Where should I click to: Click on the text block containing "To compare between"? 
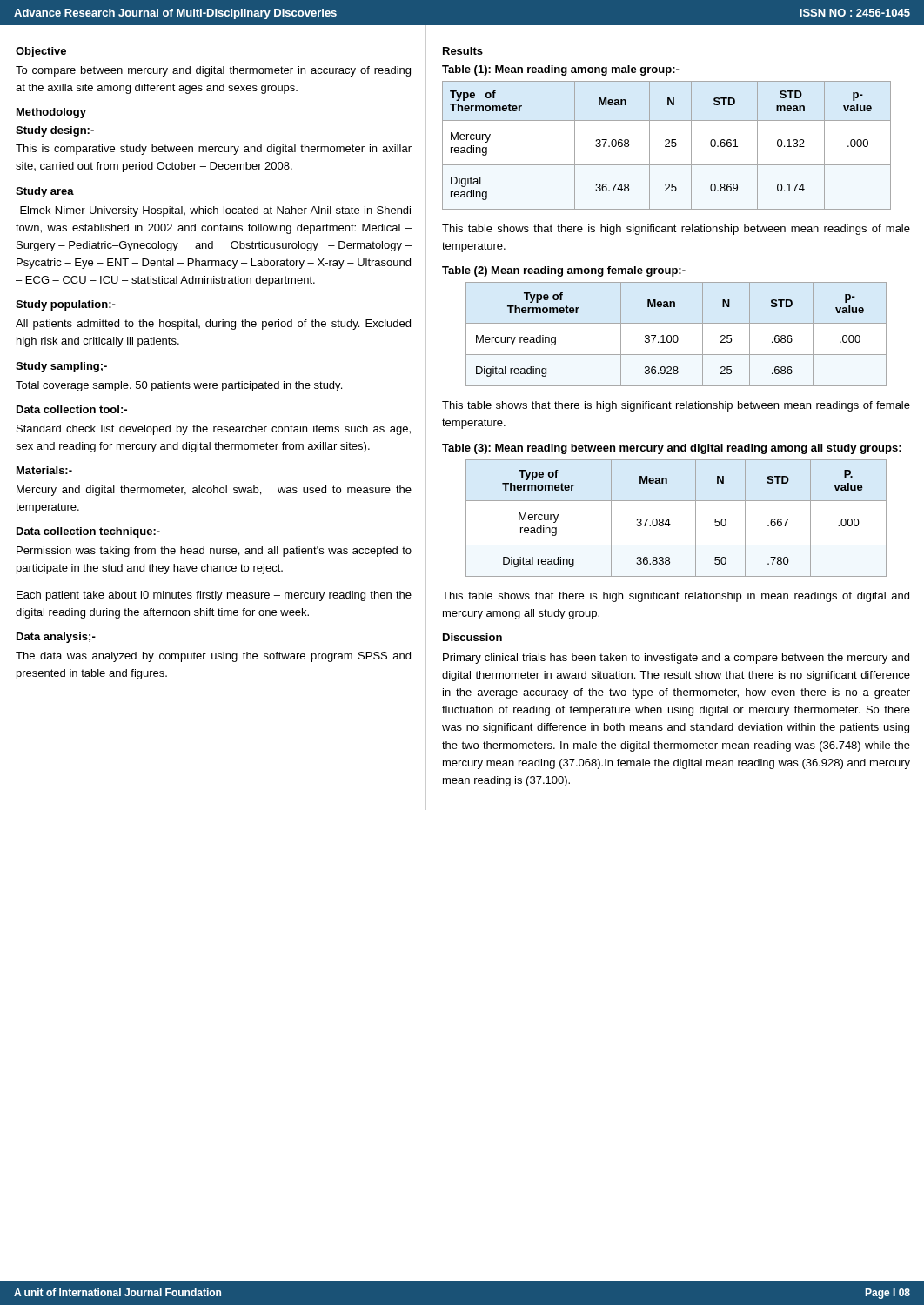214,79
